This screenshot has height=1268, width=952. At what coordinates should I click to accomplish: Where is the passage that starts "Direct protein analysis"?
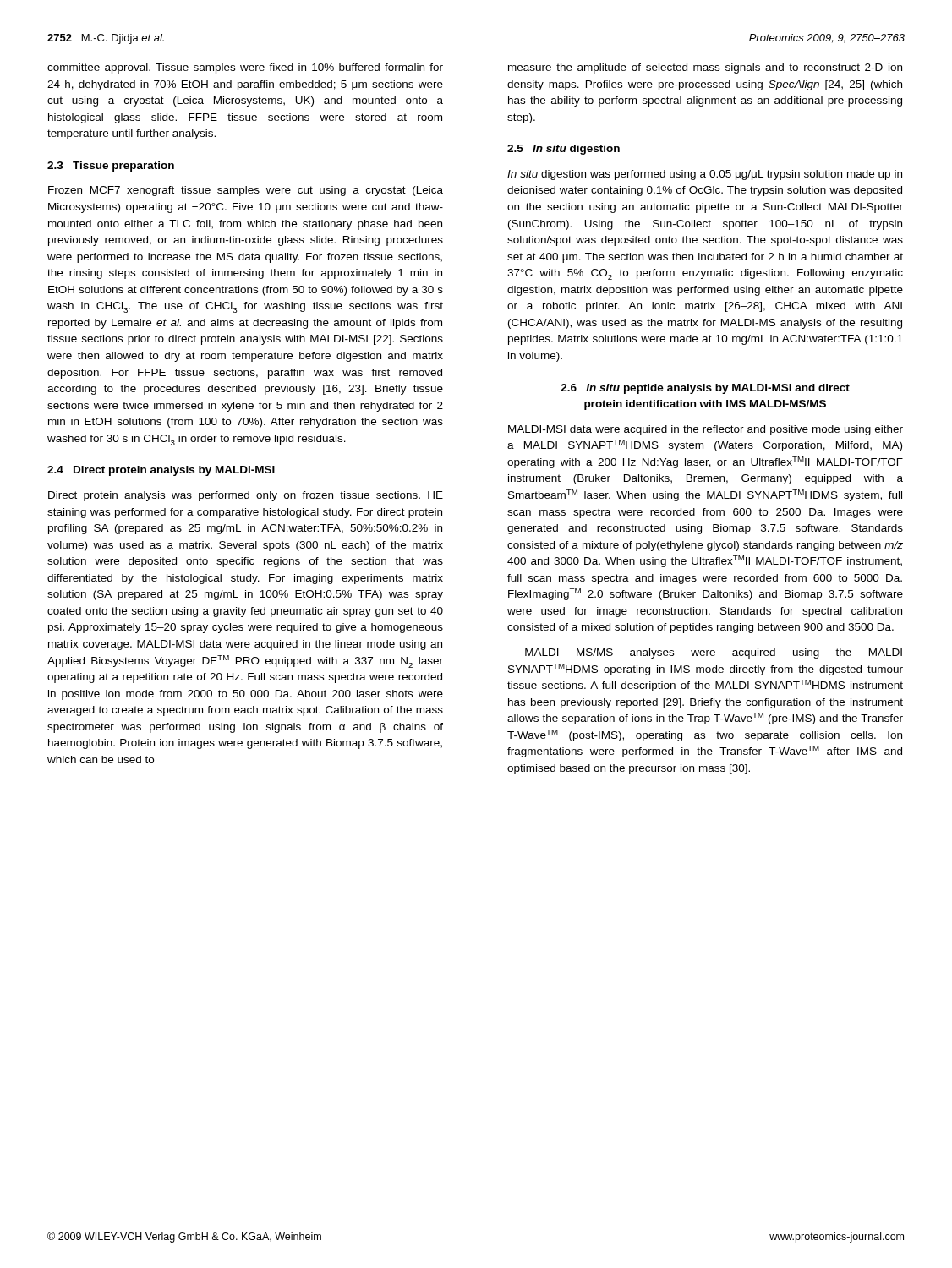(245, 627)
